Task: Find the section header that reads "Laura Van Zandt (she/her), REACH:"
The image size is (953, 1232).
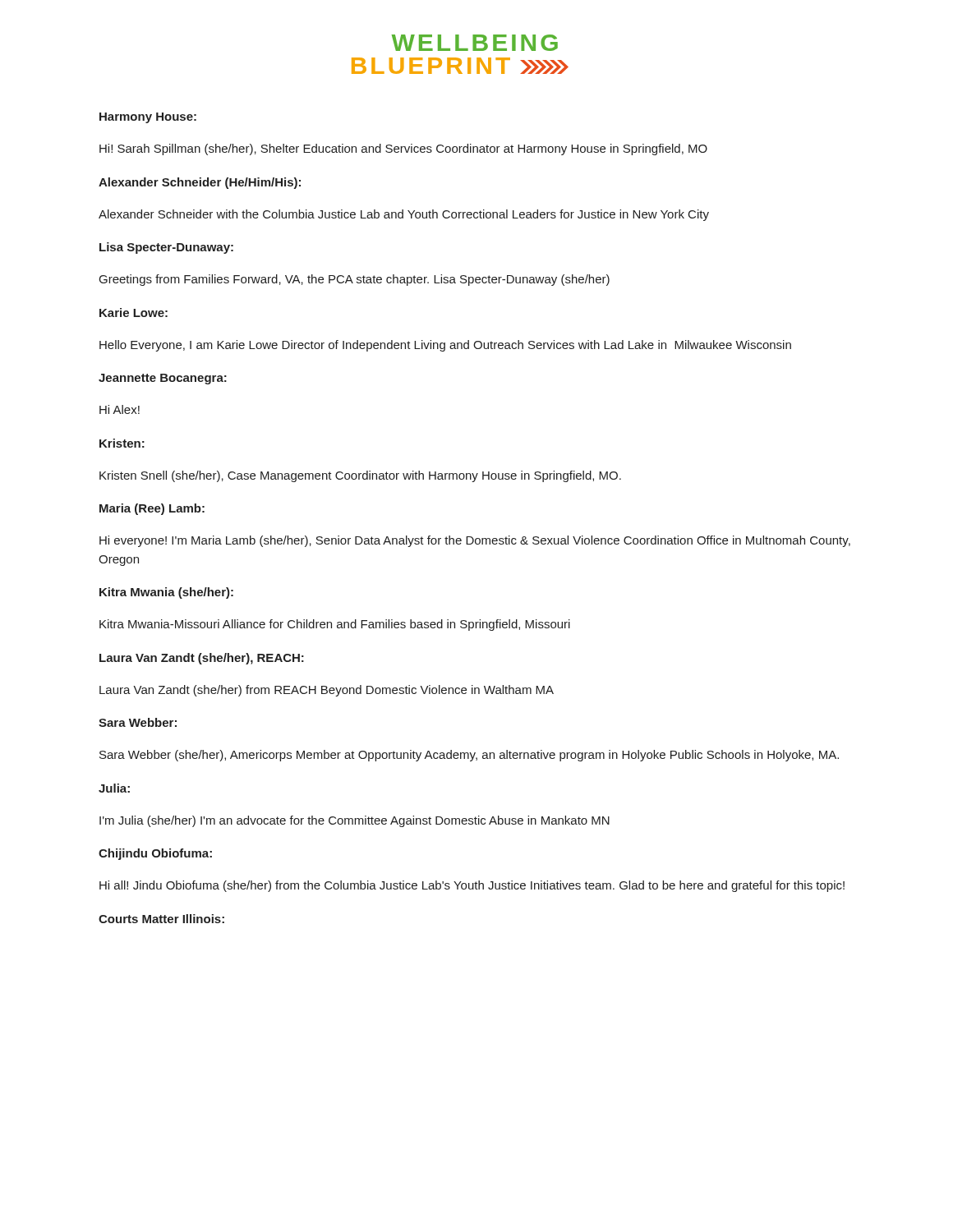Action: pos(202,659)
